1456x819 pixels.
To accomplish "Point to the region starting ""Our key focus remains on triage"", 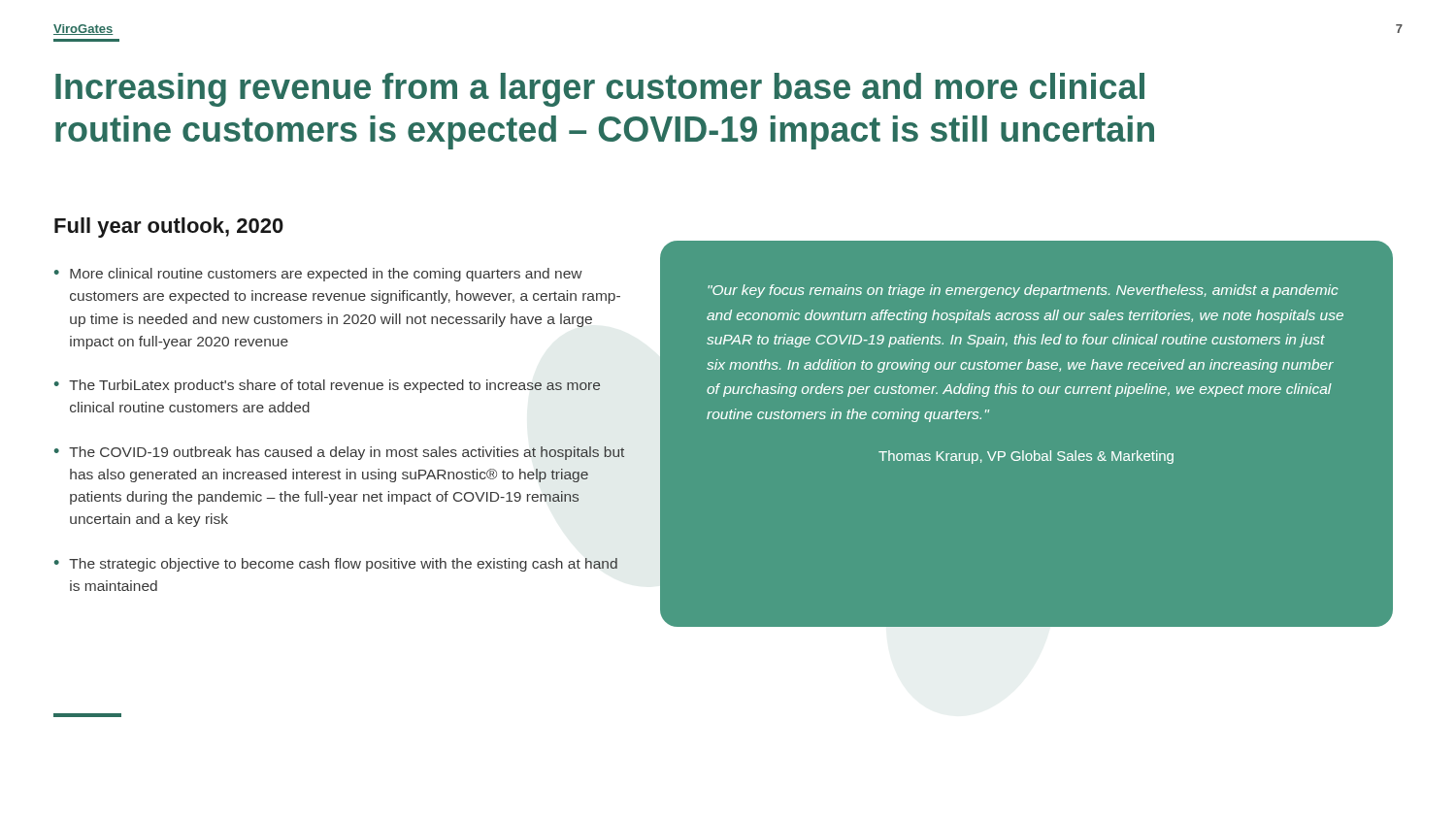I will pyautogui.click(x=1025, y=352).
